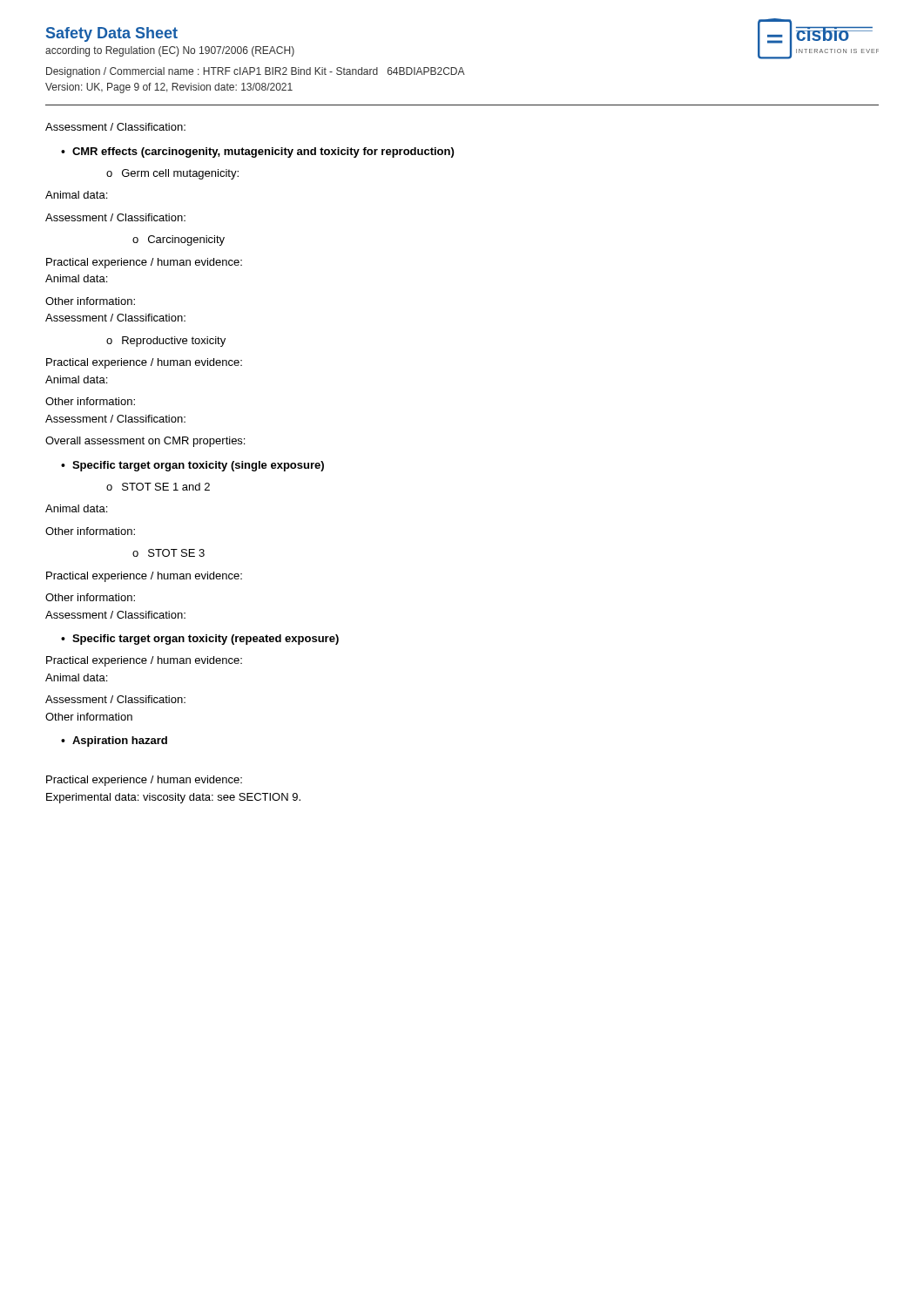The image size is (924, 1307).
Task: Navigate to the passage starting "o Carcinogenicity"
Action: click(x=179, y=239)
